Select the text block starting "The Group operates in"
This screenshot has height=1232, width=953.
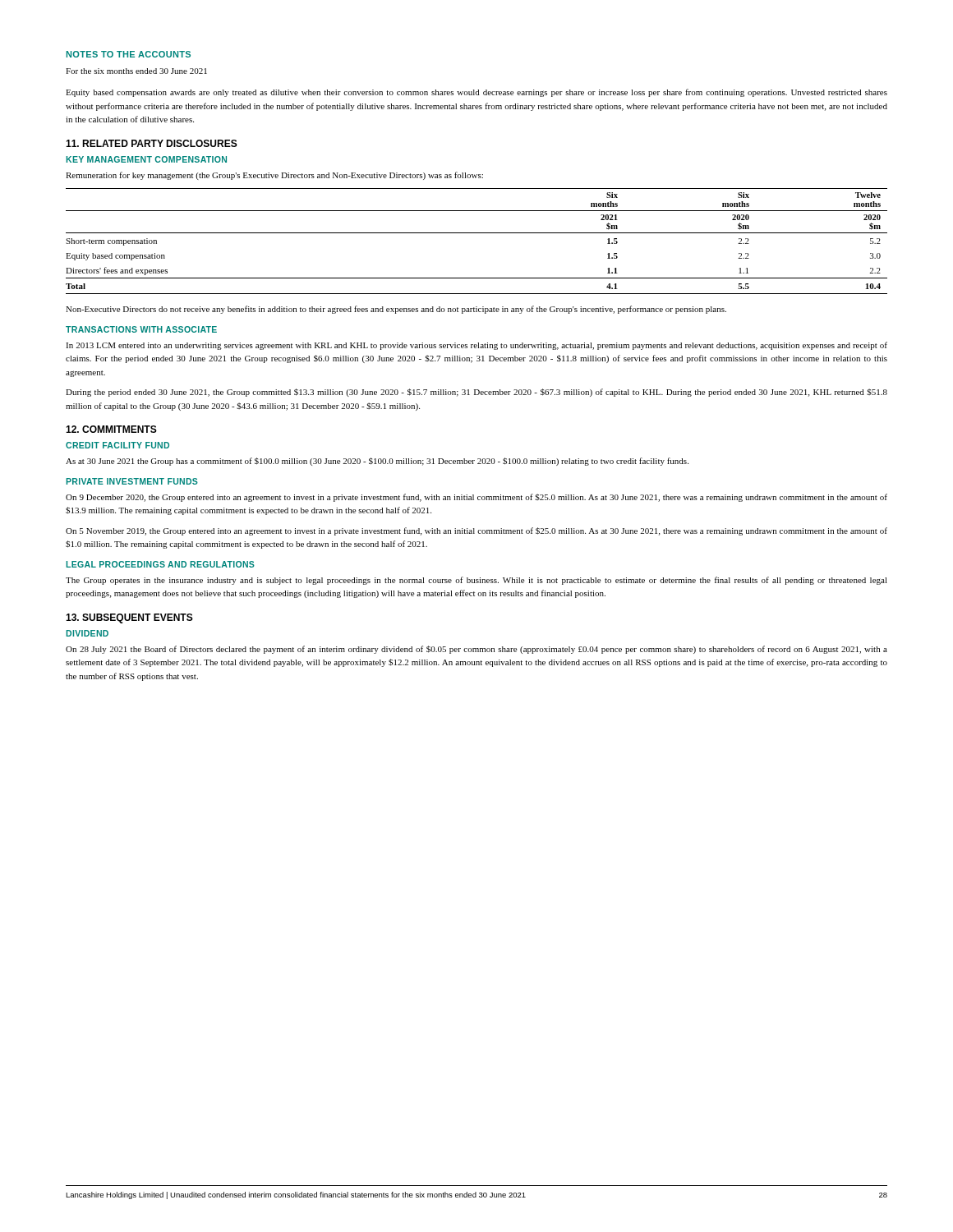click(x=476, y=586)
